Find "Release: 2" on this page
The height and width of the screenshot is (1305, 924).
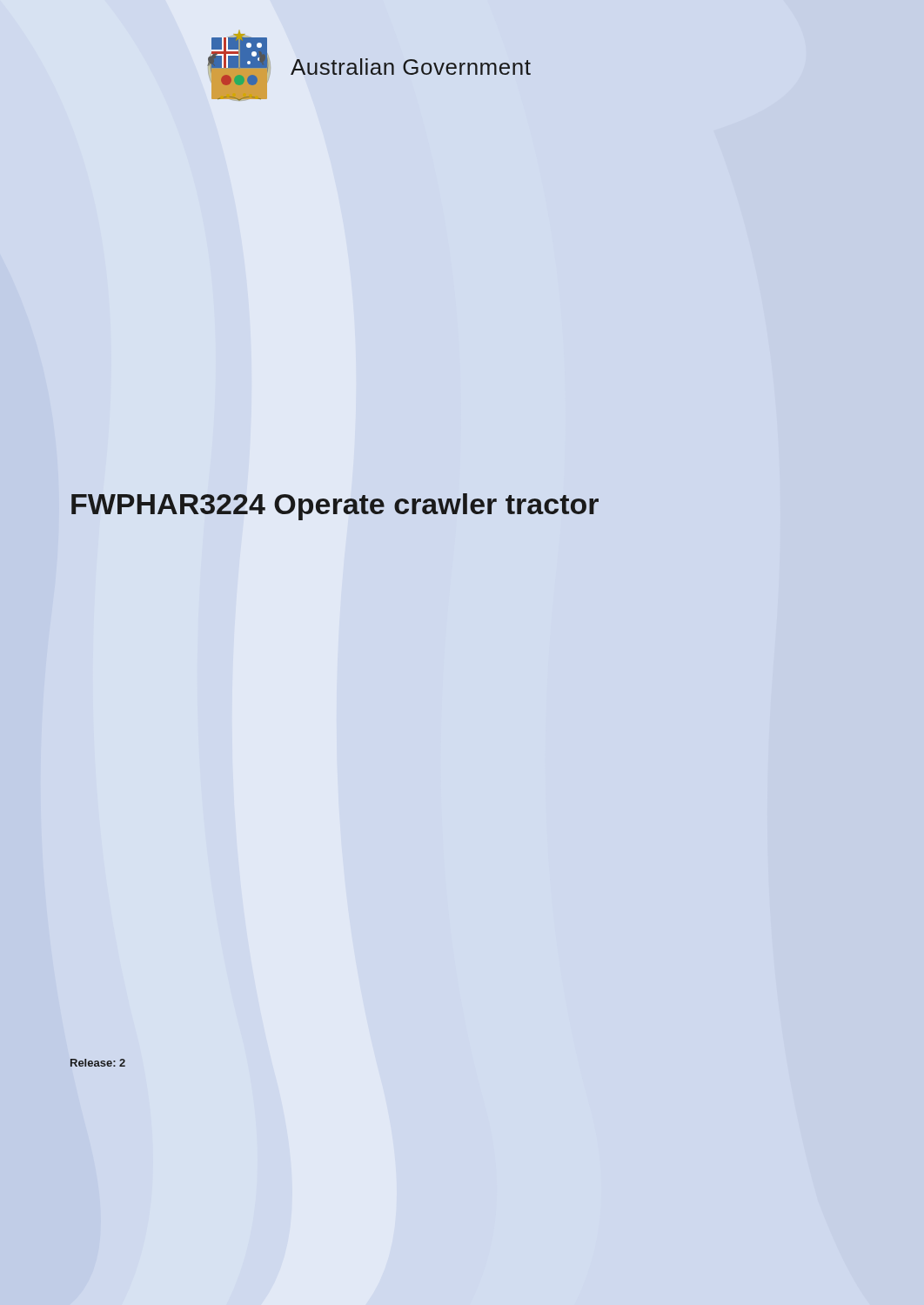98,1063
